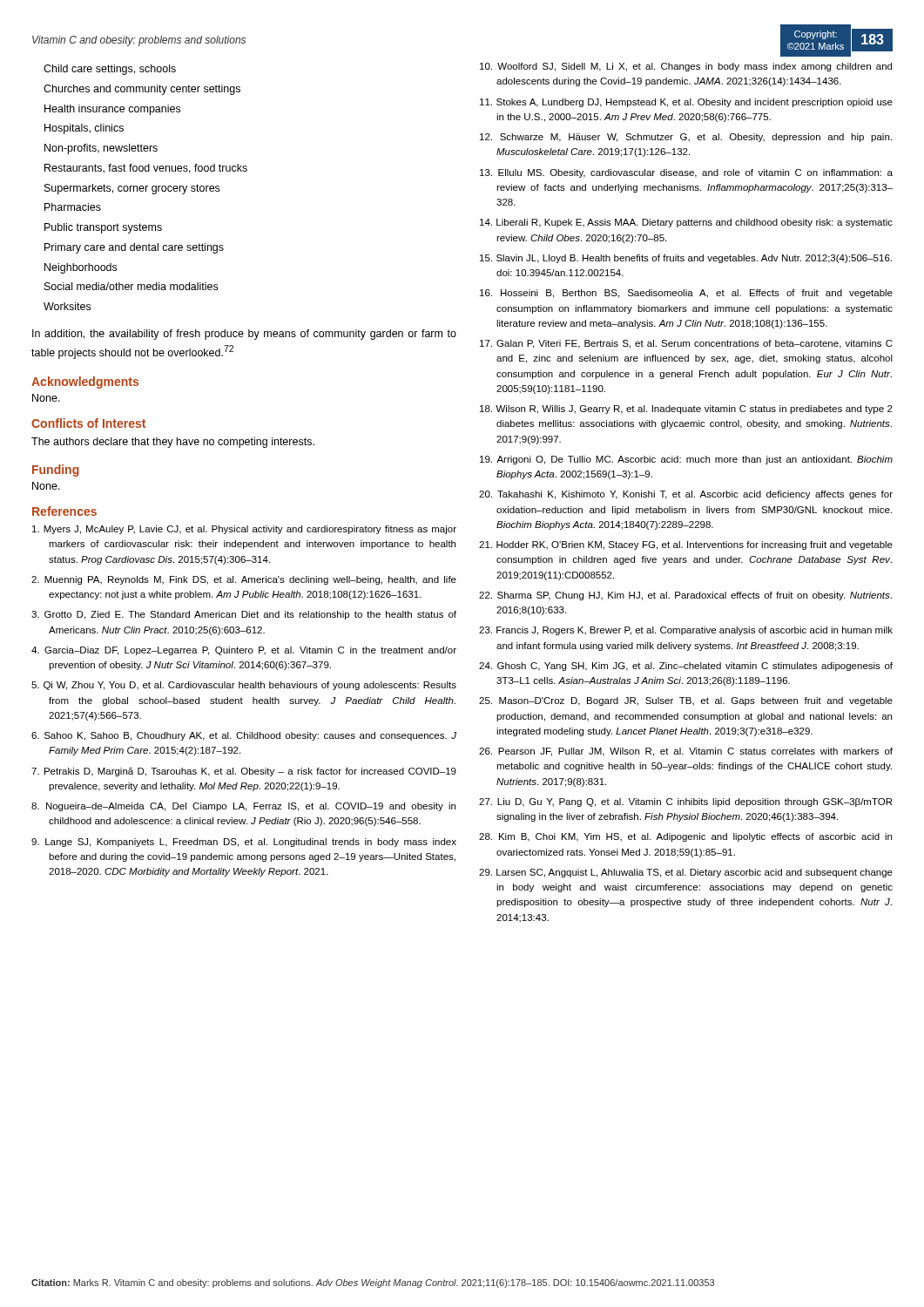Viewport: 924px width, 1307px height.
Task: Find the block on this page that starts "20. Takahashi K, Kishimoto Y, Konishi T, et"
Action: 686,509
